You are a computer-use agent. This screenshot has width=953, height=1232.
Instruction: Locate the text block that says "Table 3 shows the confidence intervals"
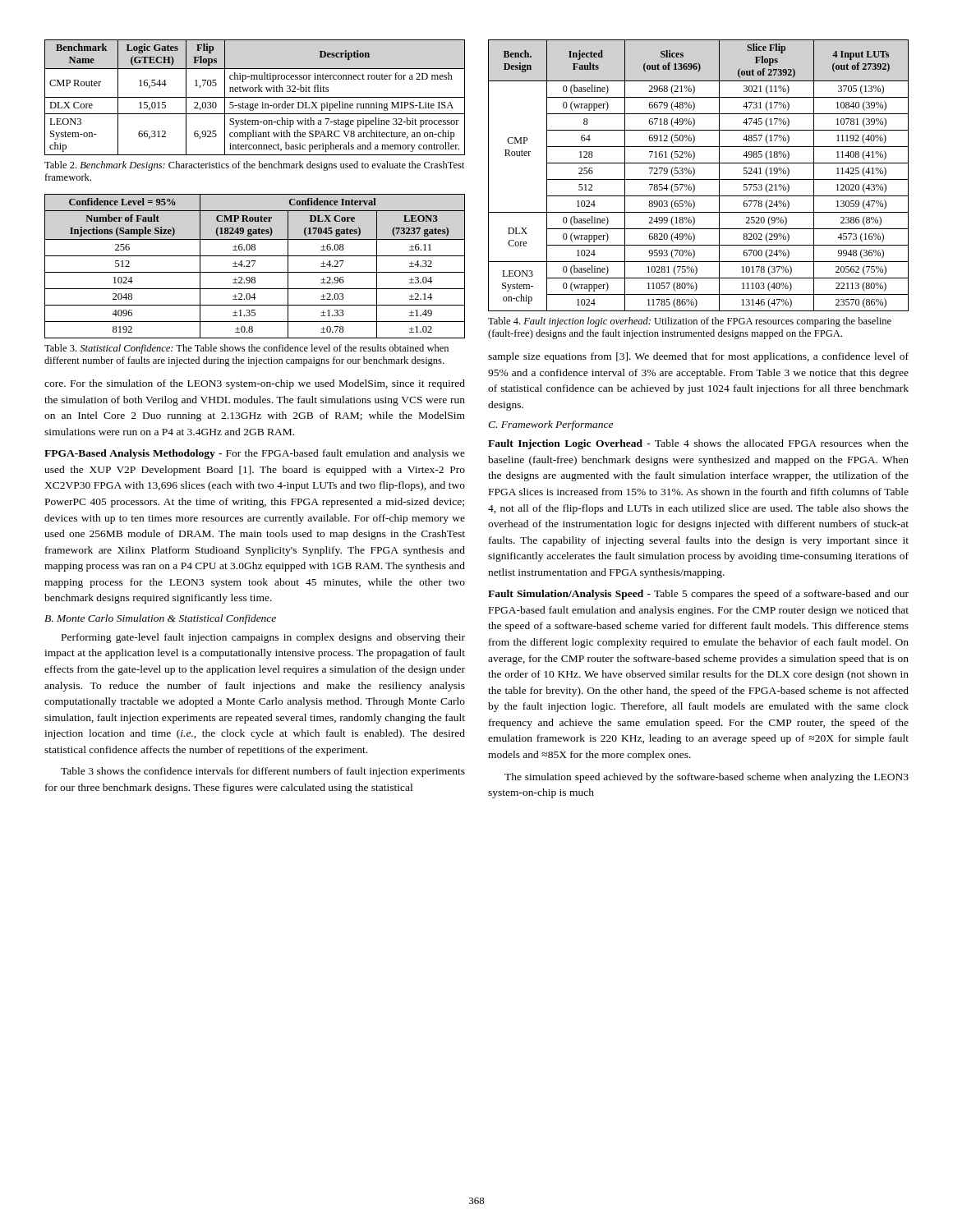(255, 779)
